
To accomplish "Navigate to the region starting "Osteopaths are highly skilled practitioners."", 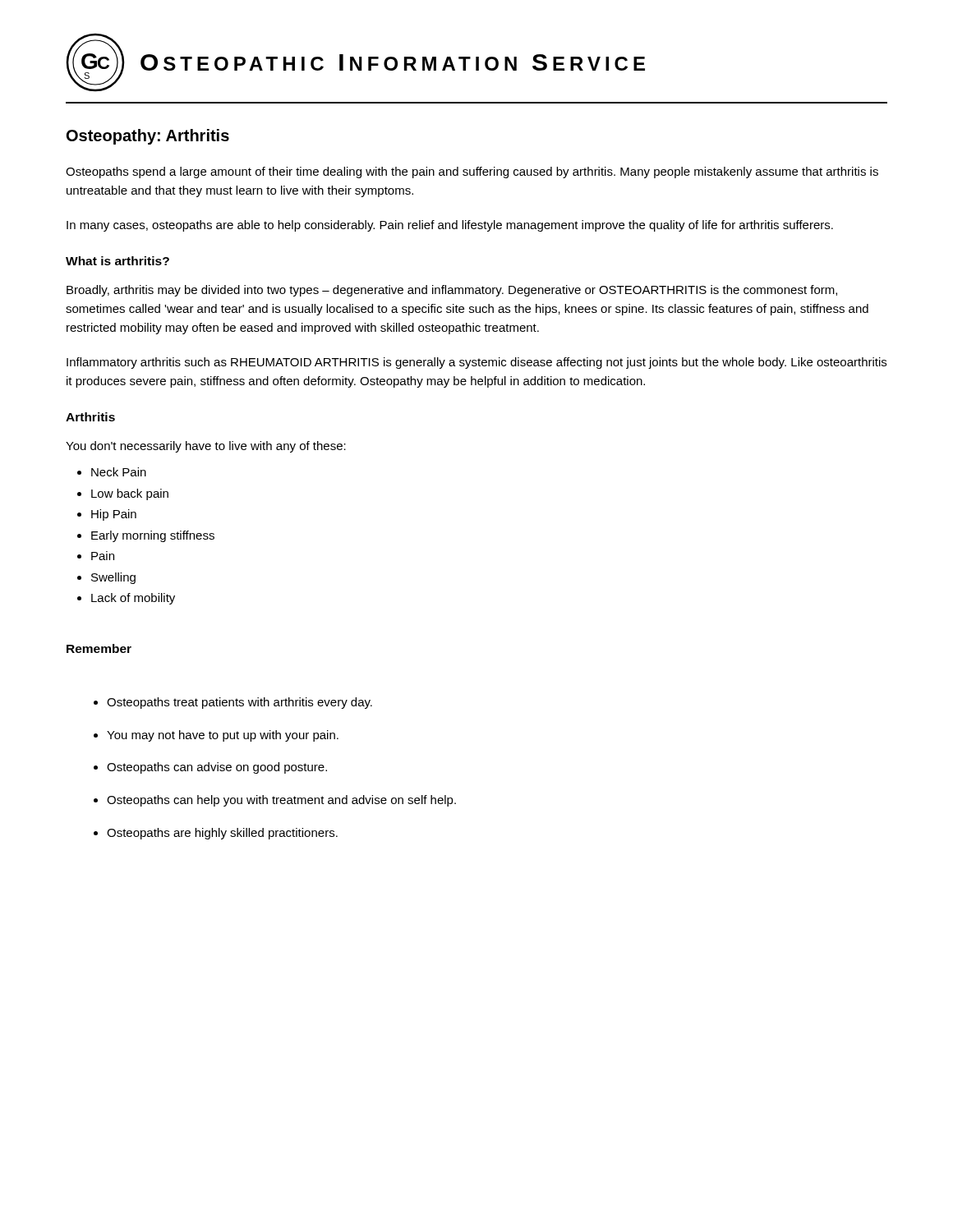I will coord(222,834).
